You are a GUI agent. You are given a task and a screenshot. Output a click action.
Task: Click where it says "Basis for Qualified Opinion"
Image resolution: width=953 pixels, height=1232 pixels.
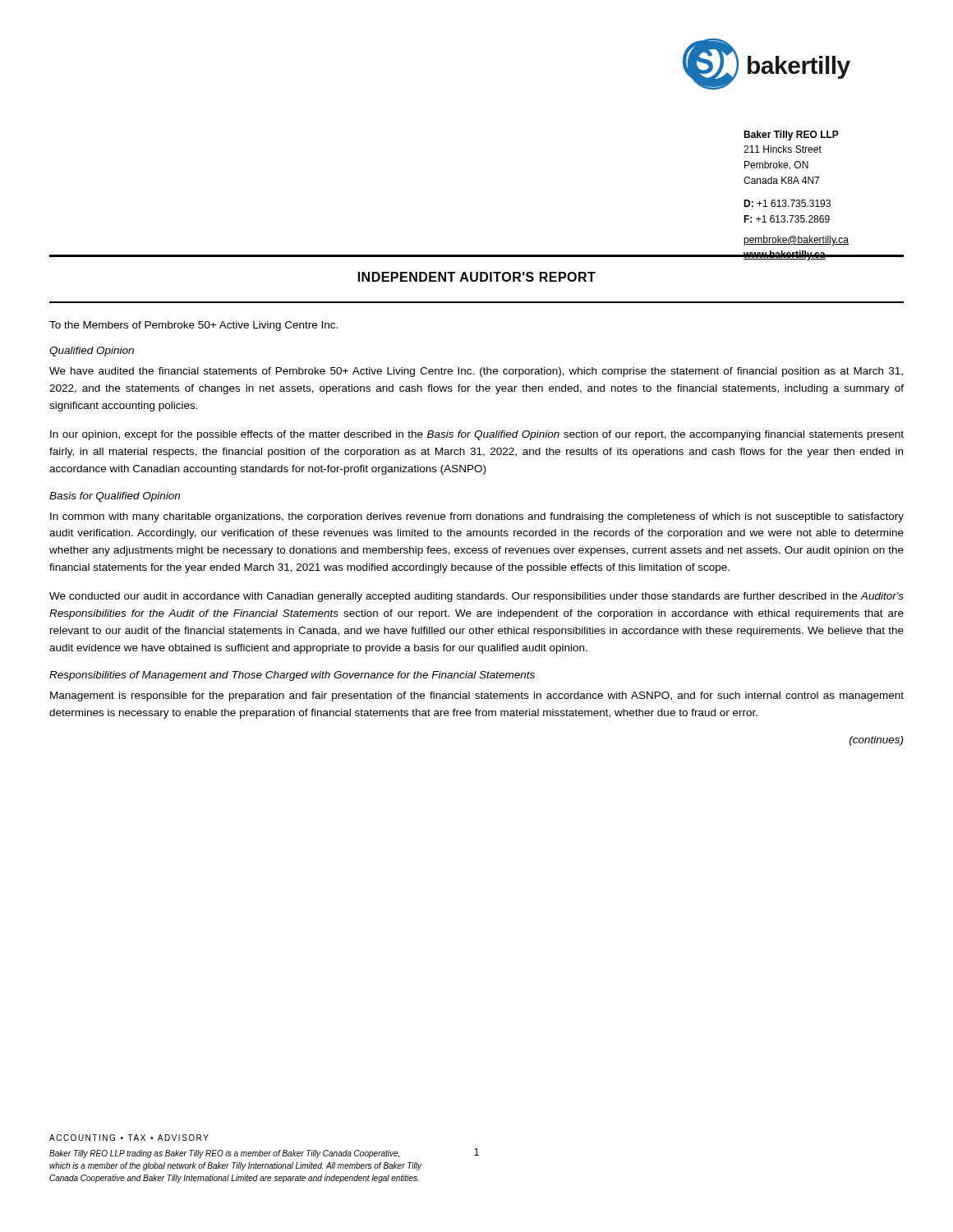click(x=115, y=495)
